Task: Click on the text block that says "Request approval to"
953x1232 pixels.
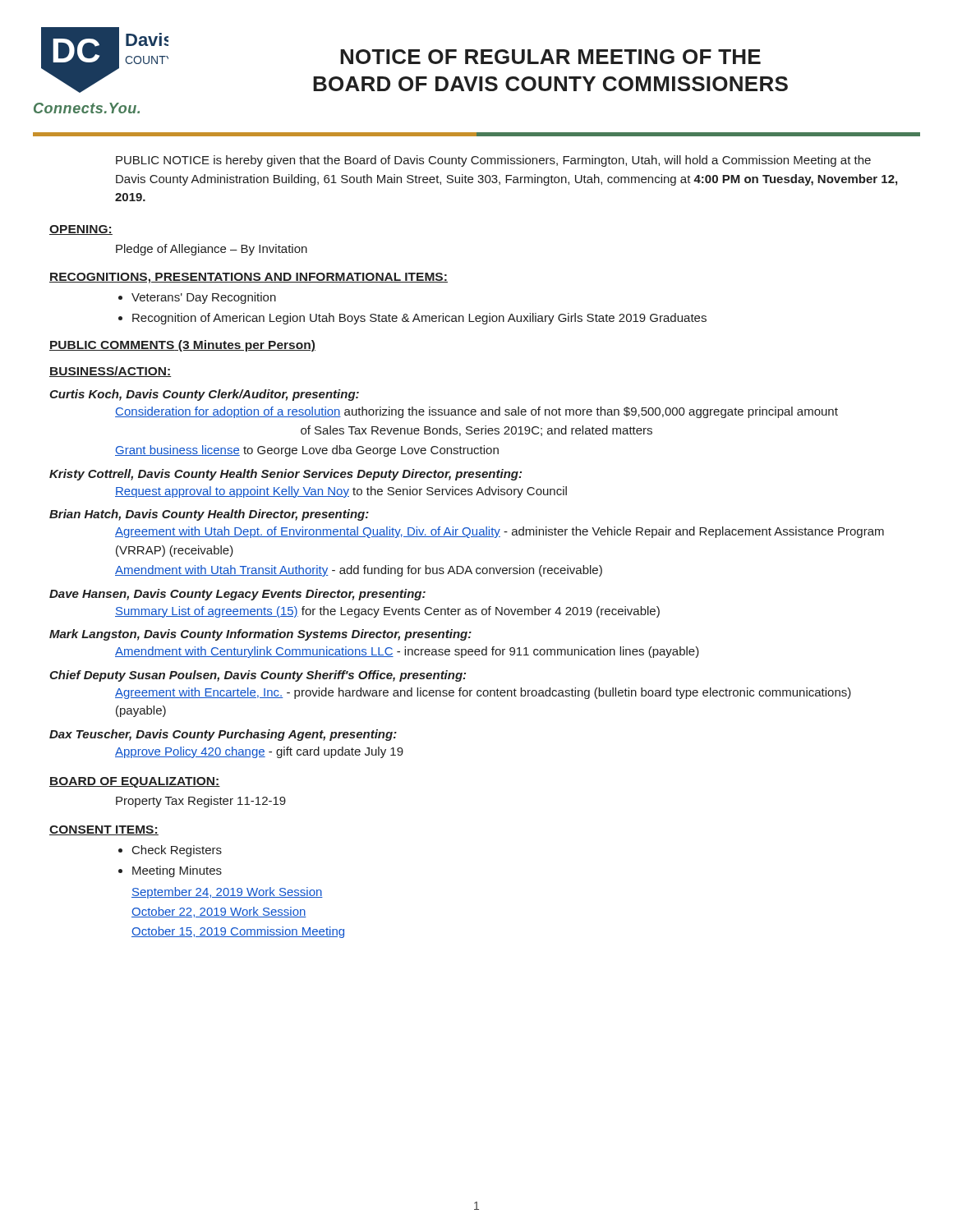Action: coord(341,490)
